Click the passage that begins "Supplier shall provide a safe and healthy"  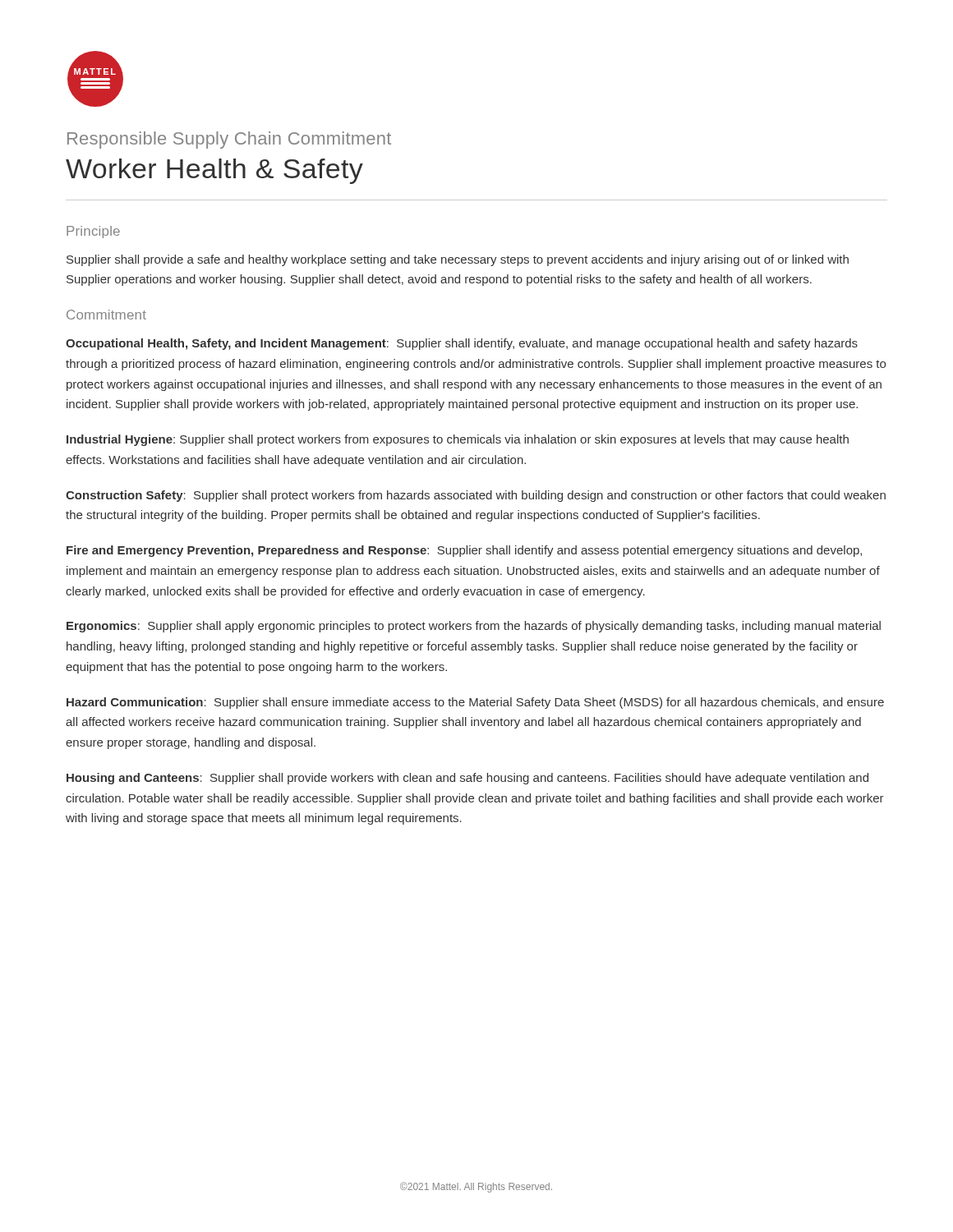[458, 269]
